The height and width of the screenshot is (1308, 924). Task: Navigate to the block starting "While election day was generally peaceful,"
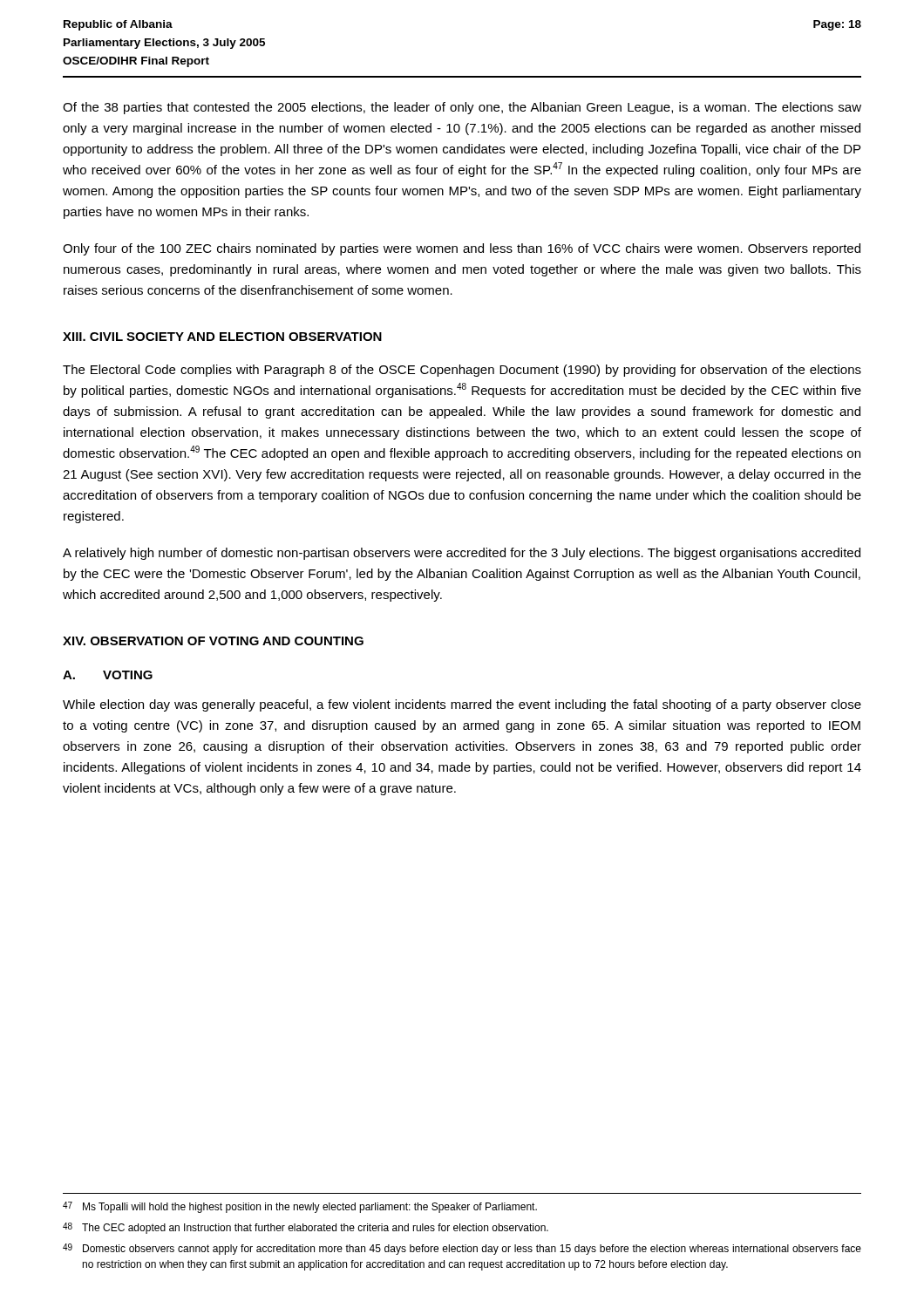tap(462, 746)
